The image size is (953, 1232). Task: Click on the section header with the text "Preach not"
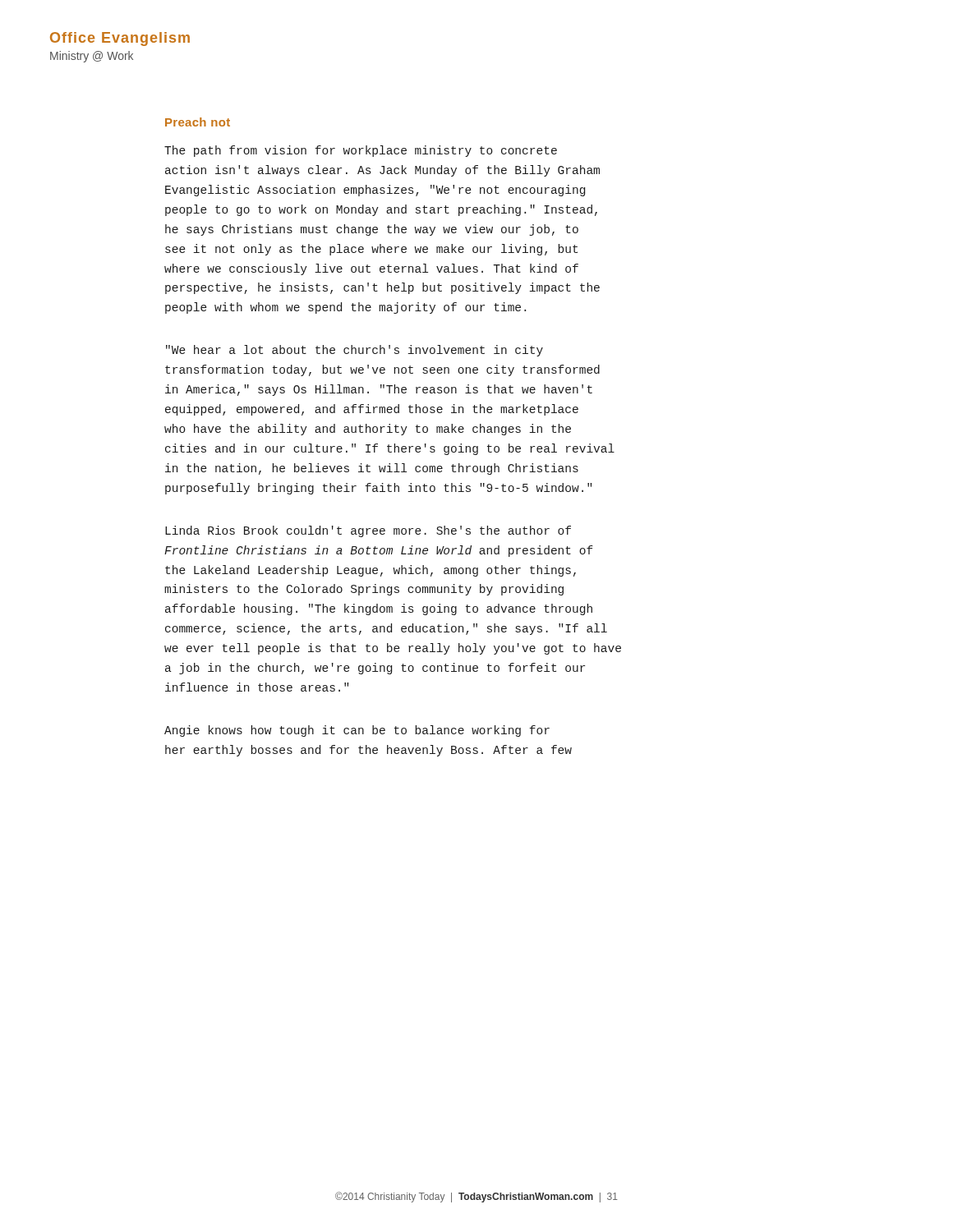(197, 122)
